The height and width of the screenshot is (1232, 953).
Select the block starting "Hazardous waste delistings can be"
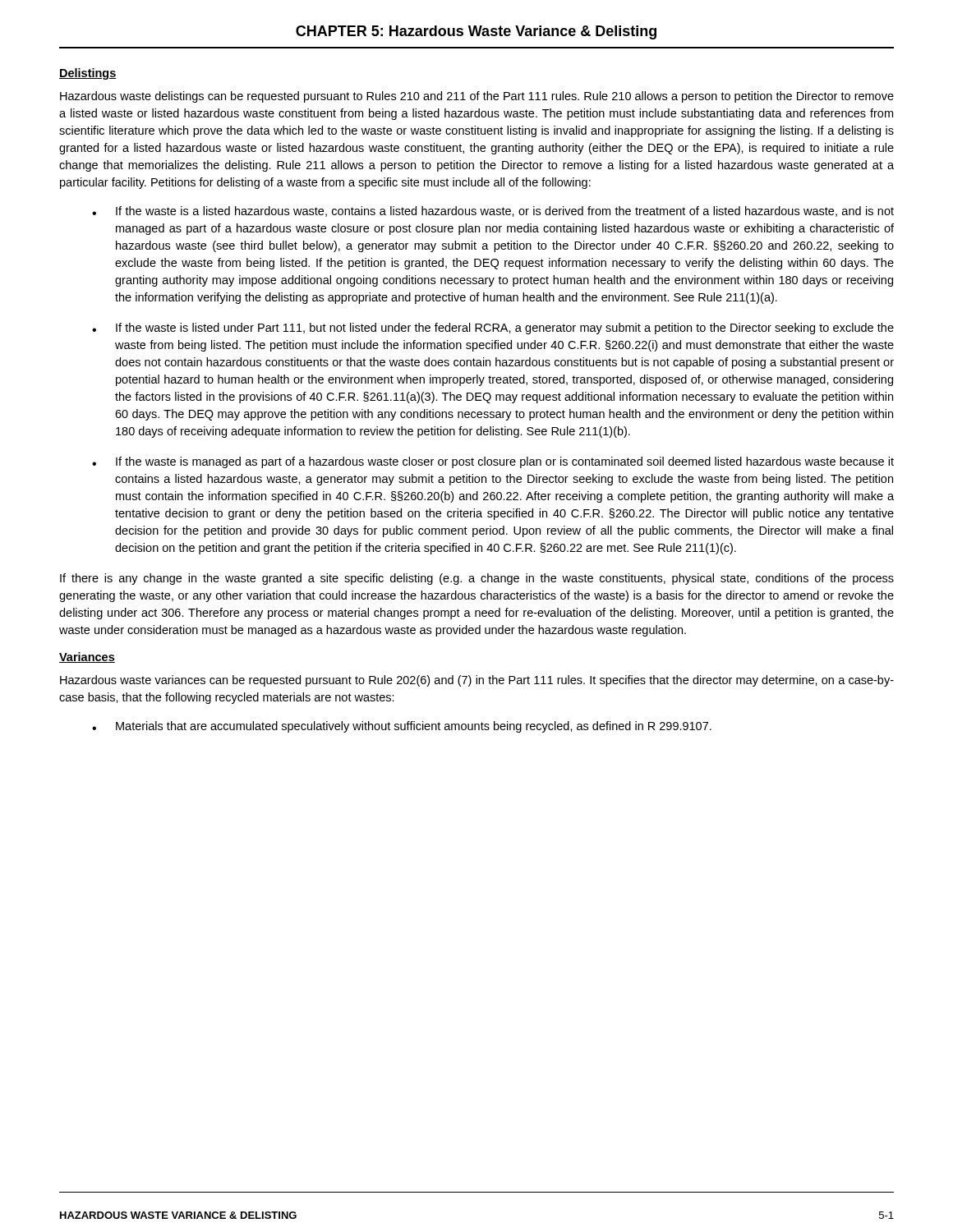(476, 139)
